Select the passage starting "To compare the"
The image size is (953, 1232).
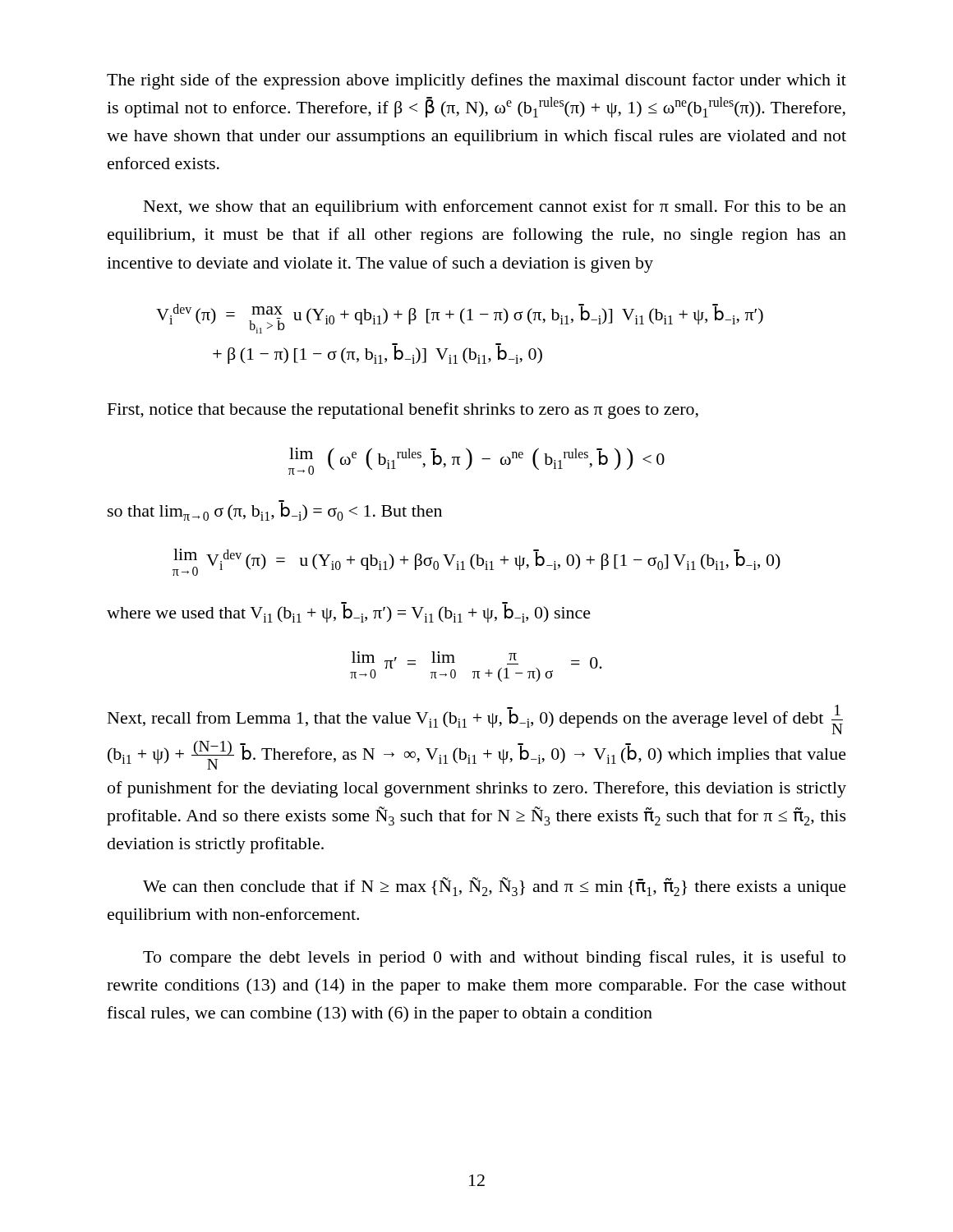pyautogui.click(x=476, y=985)
